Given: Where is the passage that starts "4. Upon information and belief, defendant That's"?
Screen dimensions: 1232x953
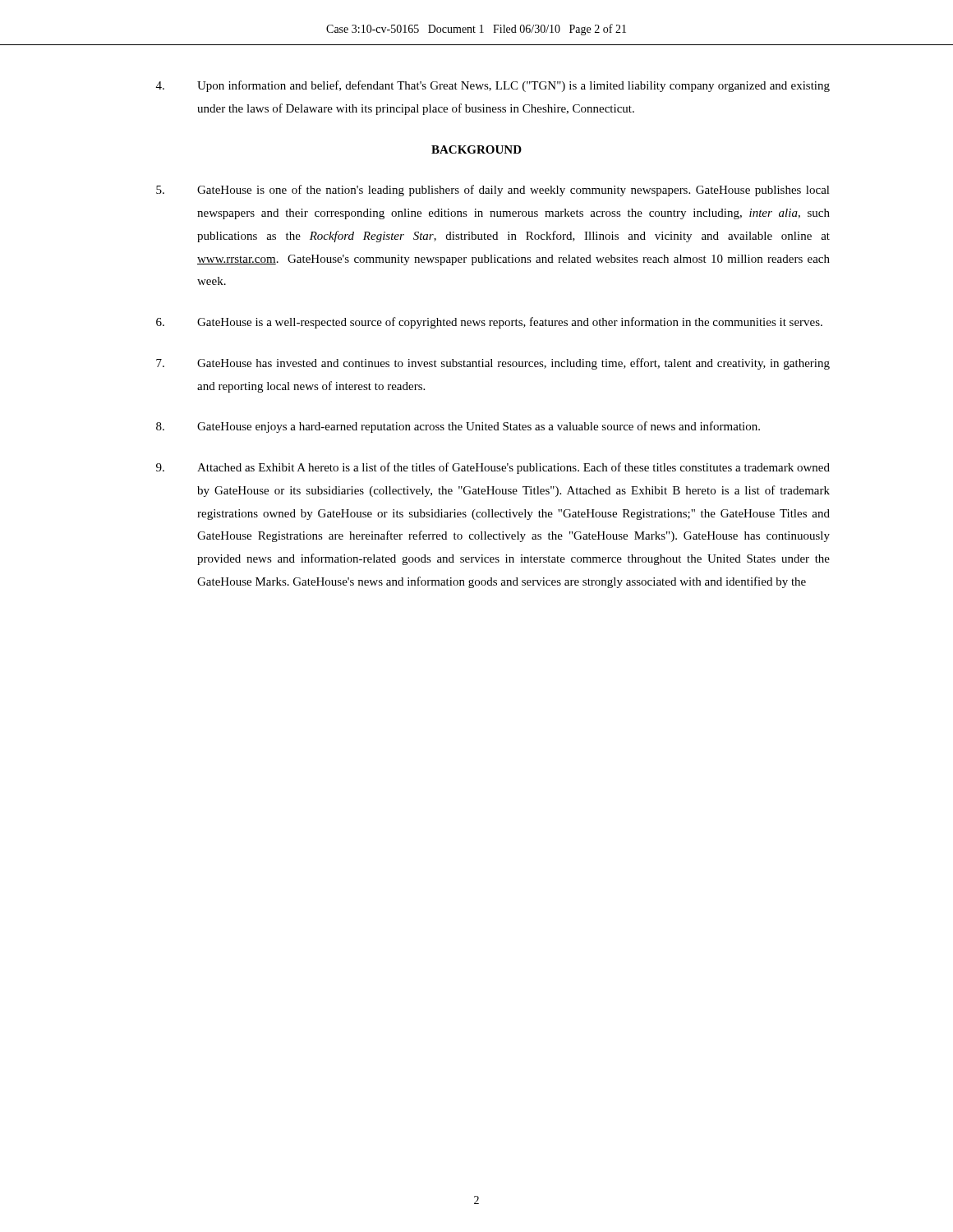Looking at the screenshot, I should click(476, 98).
